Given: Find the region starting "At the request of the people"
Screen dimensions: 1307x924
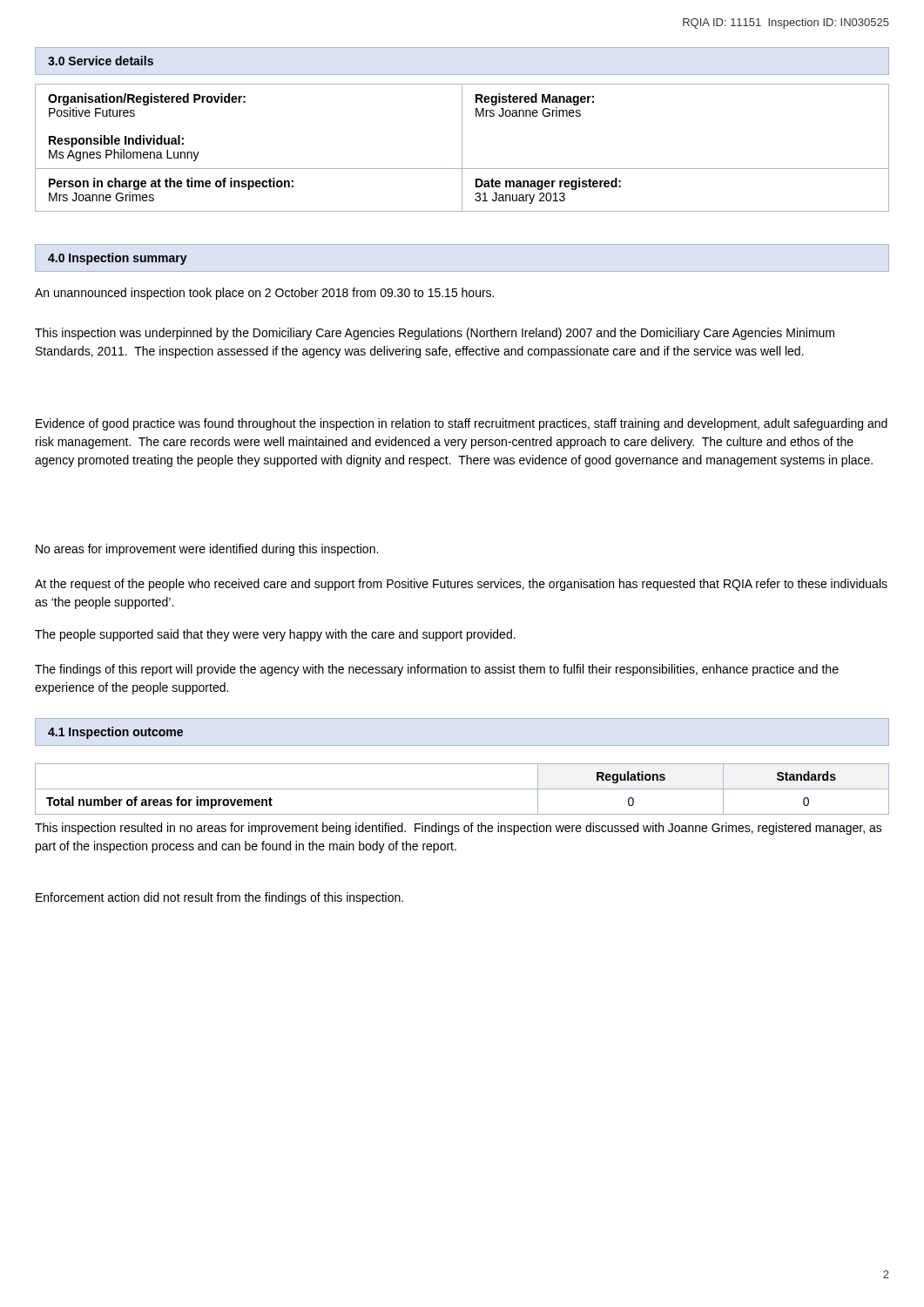Looking at the screenshot, I should click(x=461, y=593).
